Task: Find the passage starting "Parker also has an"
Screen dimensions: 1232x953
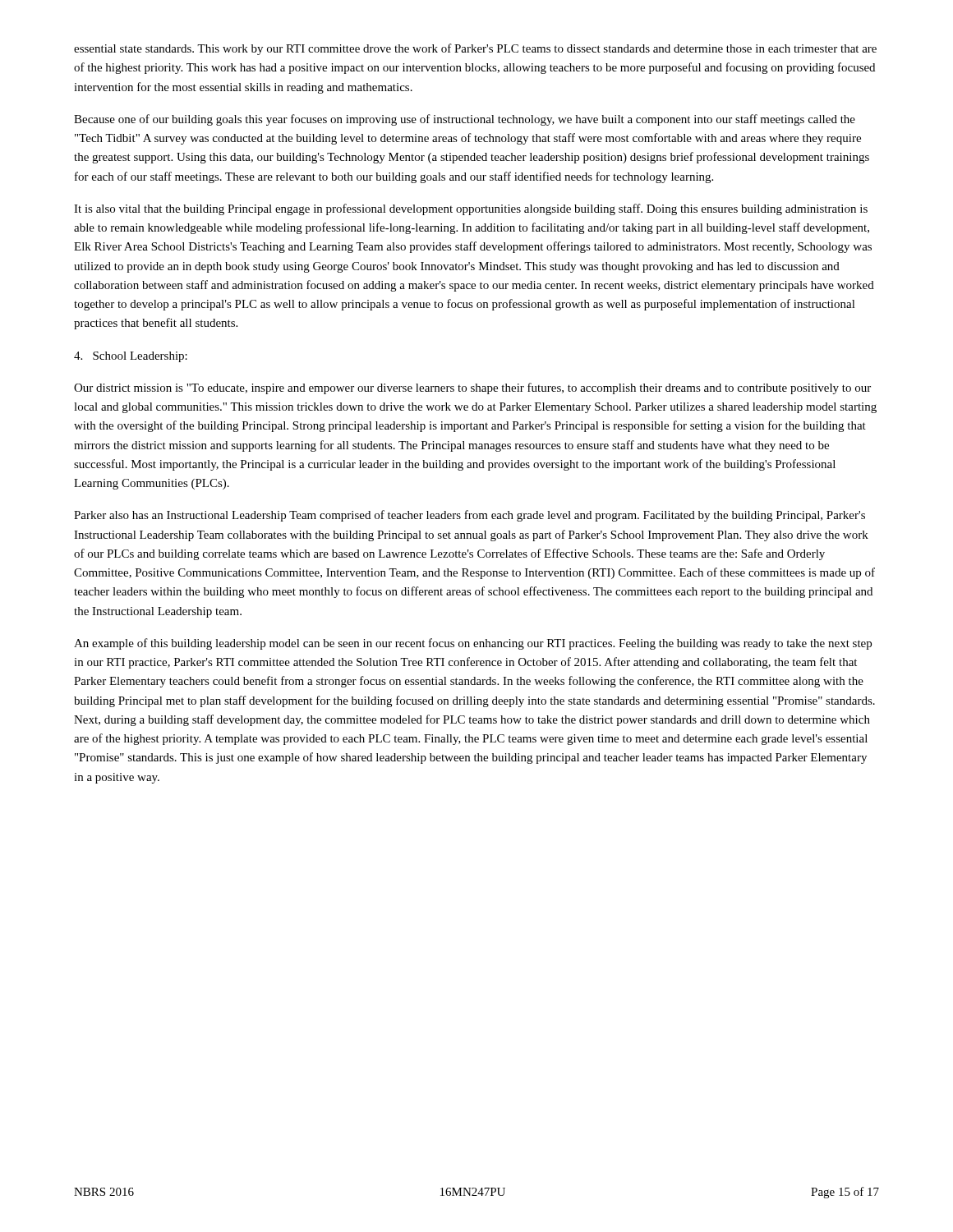Action: pos(474,563)
